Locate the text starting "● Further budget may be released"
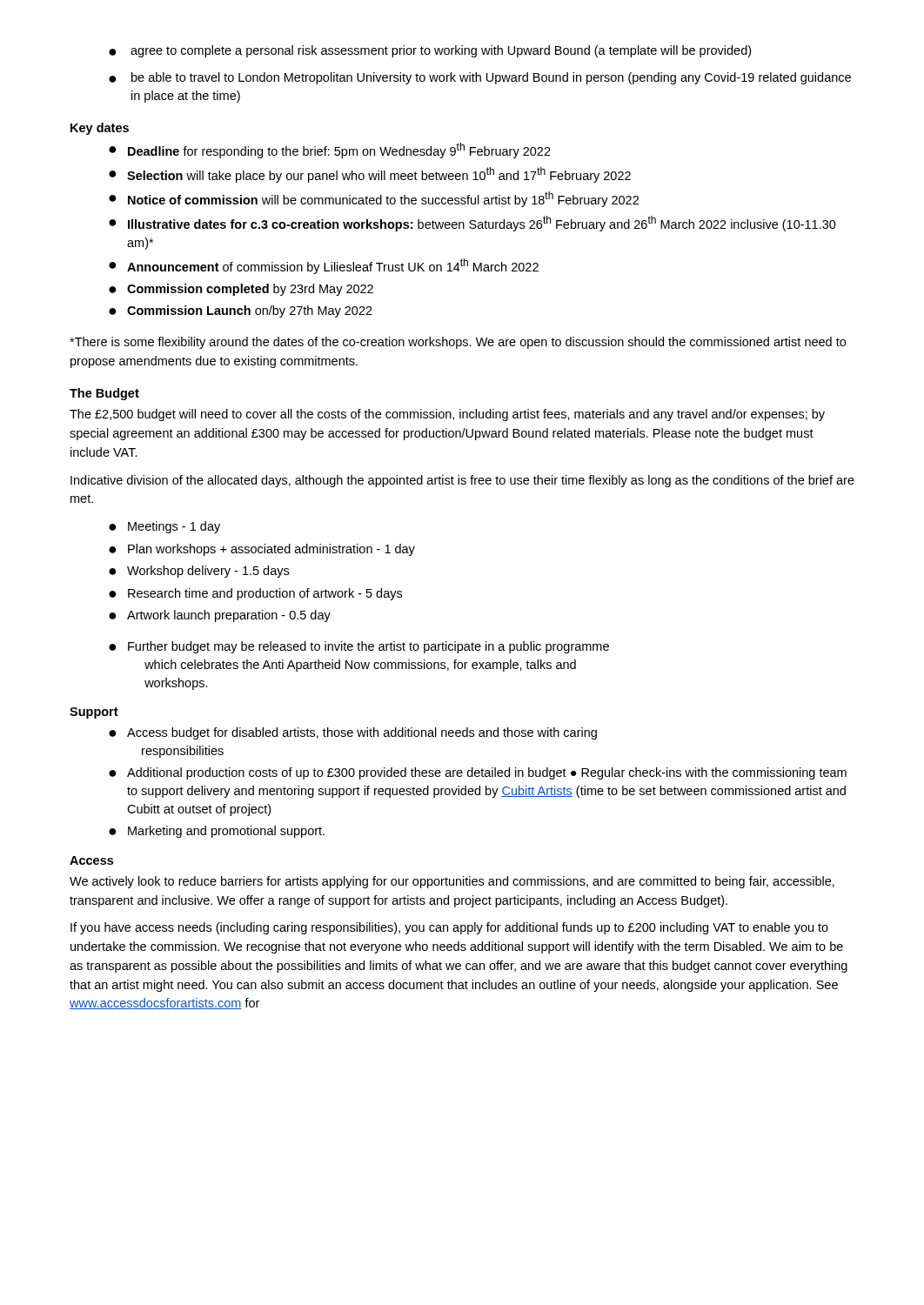The height and width of the screenshot is (1305, 924). click(x=359, y=665)
